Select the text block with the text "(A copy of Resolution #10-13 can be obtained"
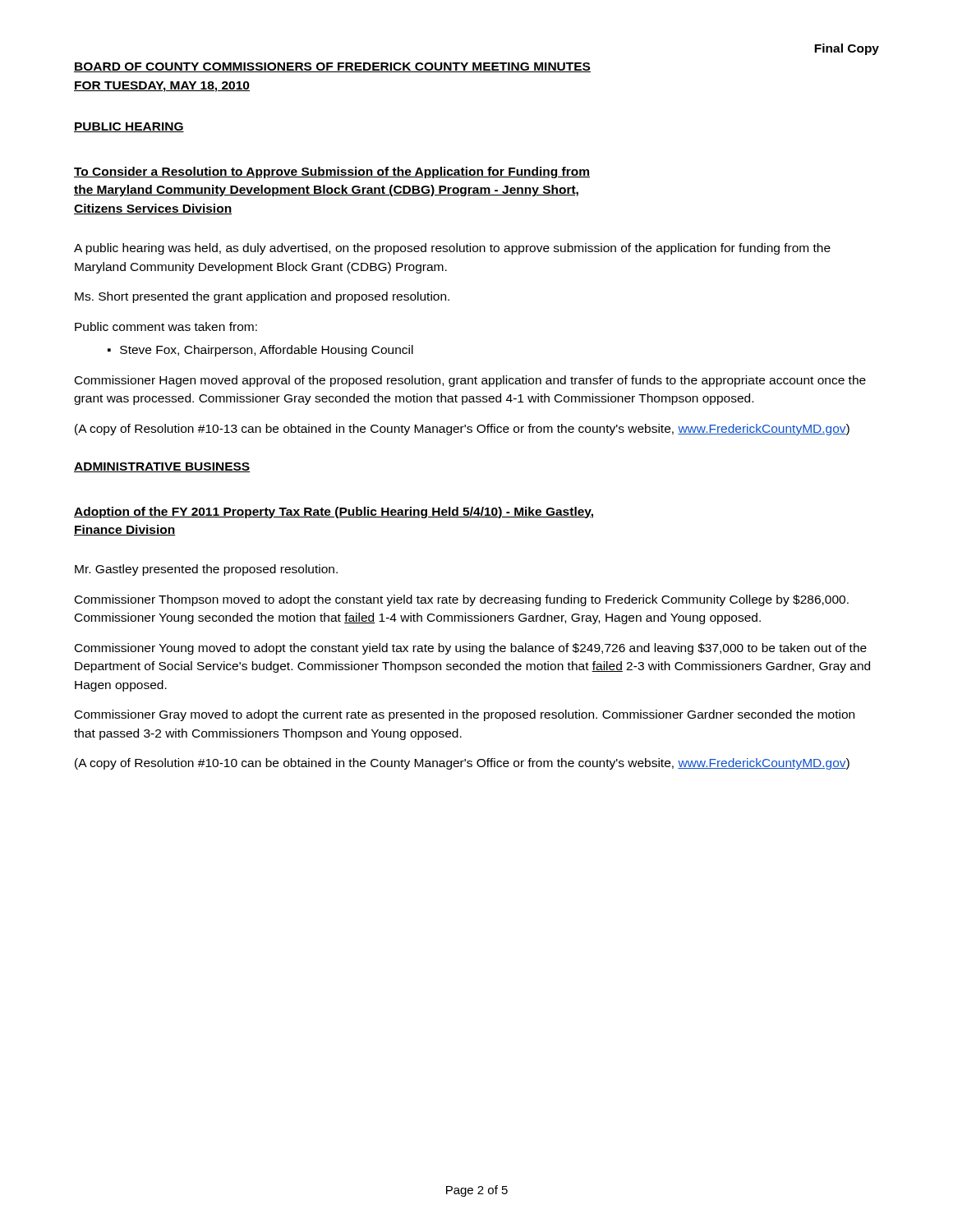The width and height of the screenshot is (953, 1232). pos(462,428)
